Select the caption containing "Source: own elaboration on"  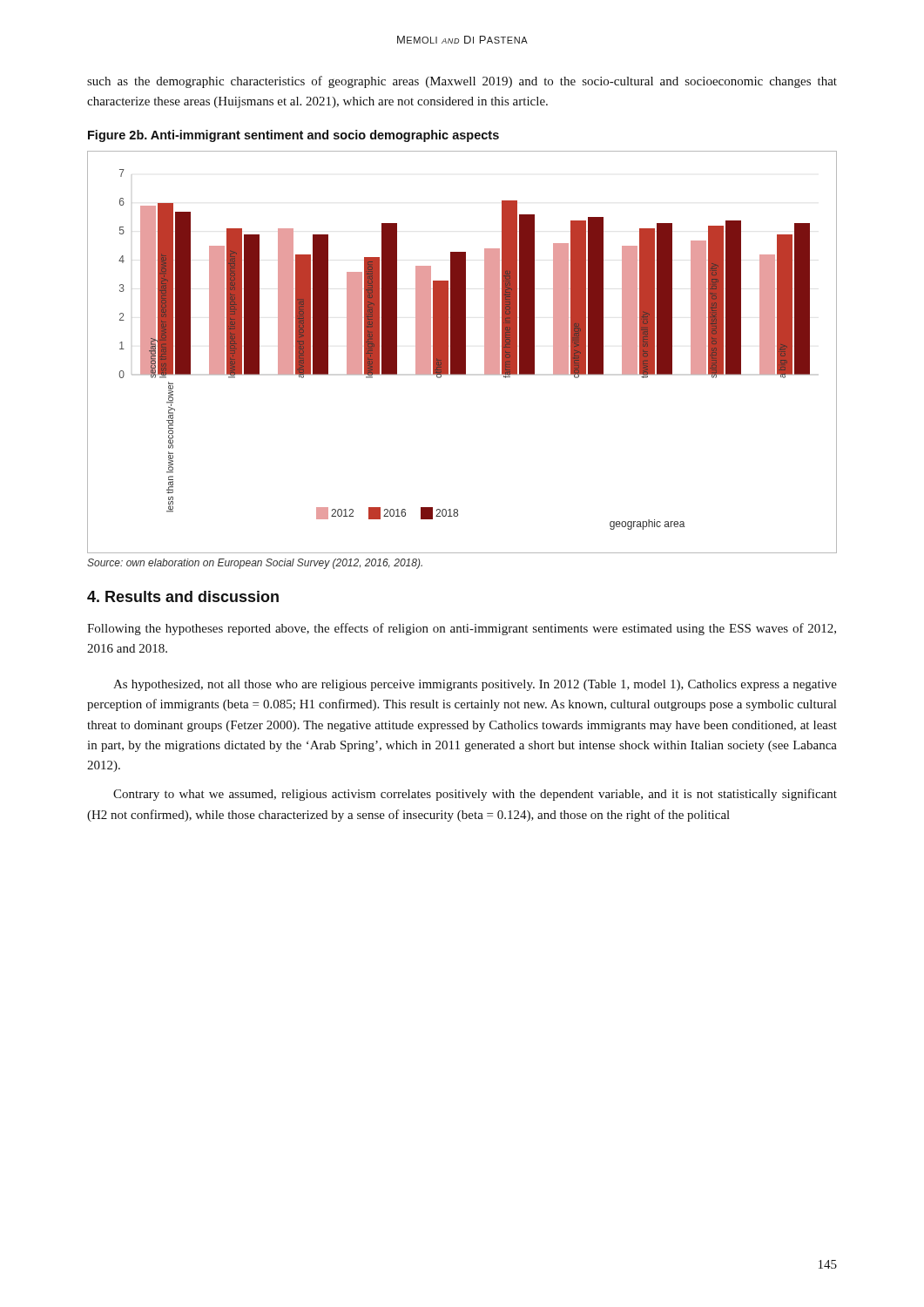255,562
